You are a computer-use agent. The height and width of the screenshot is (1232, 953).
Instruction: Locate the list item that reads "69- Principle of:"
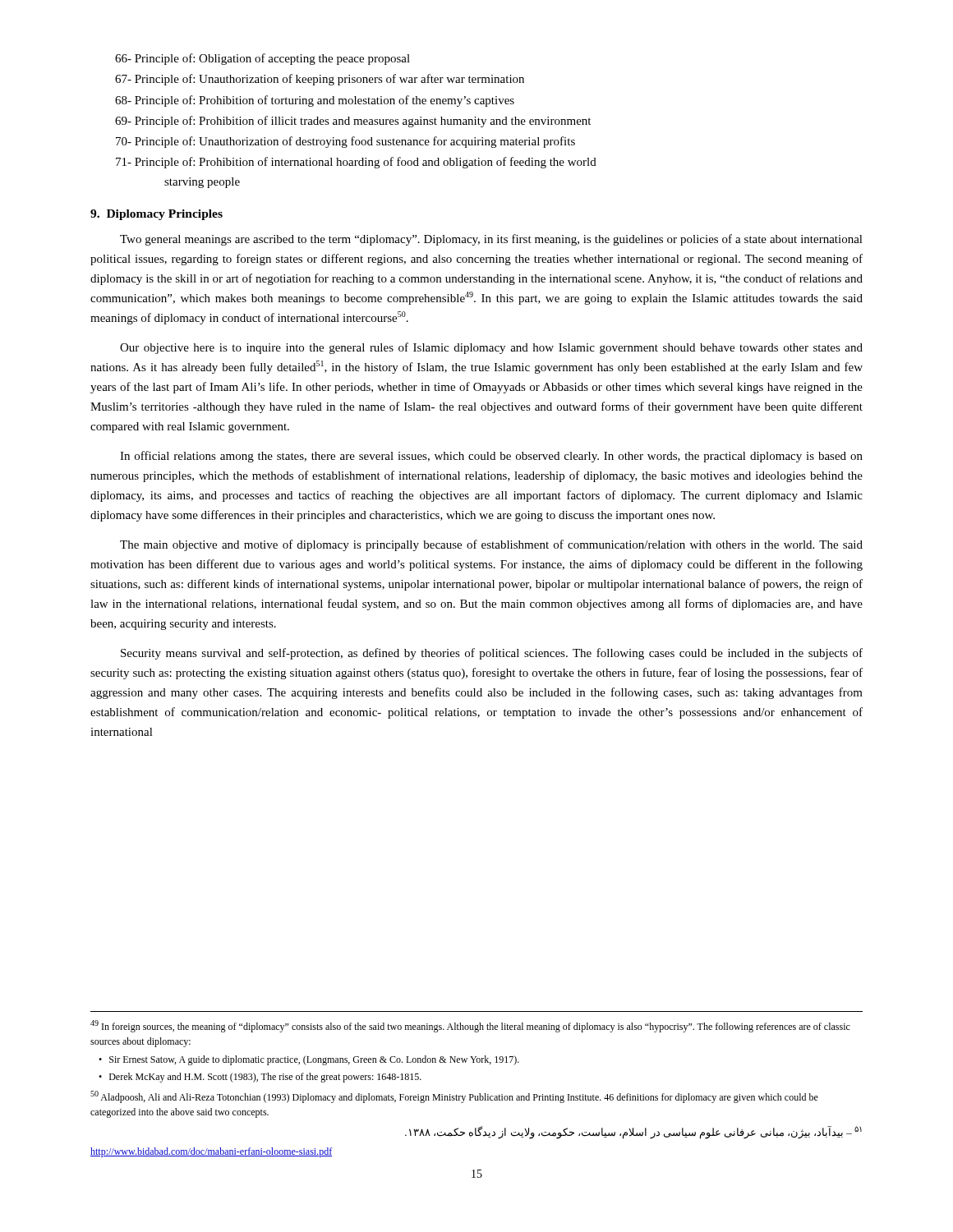click(x=353, y=121)
